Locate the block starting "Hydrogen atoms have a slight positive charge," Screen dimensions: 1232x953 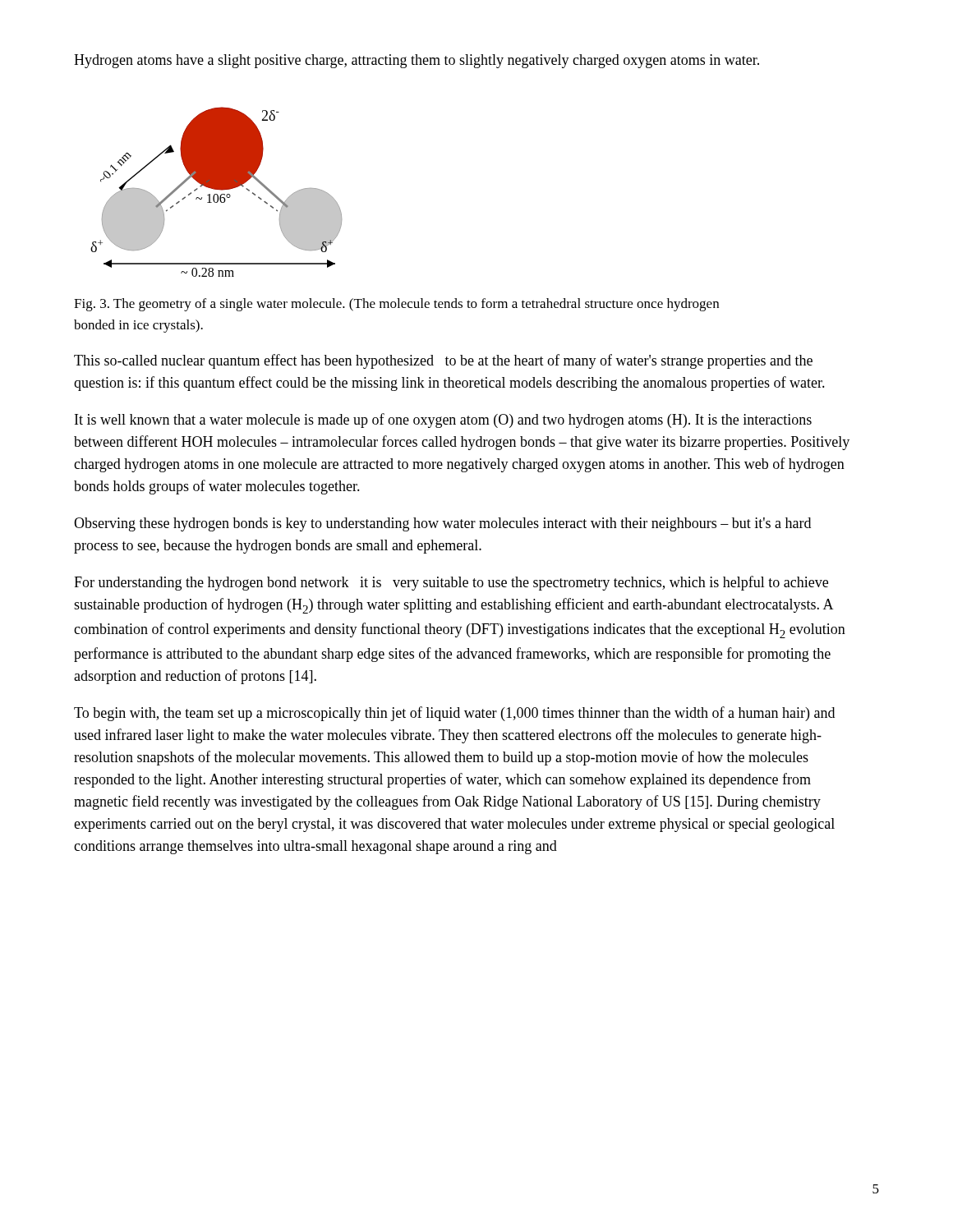coord(417,60)
